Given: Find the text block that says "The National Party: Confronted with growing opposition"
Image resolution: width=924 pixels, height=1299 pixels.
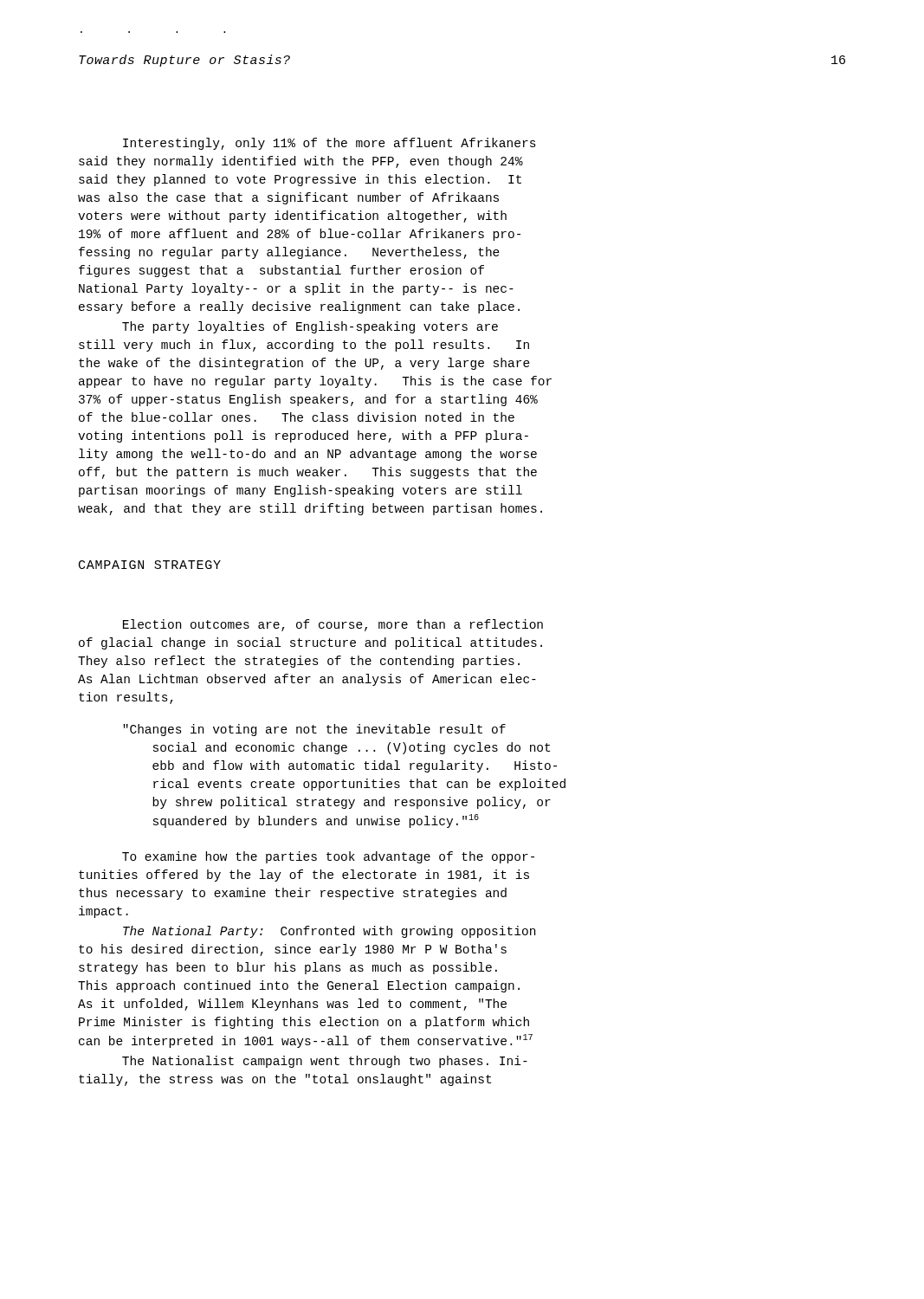Looking at the screenshot, I should (x=307, y=987).
